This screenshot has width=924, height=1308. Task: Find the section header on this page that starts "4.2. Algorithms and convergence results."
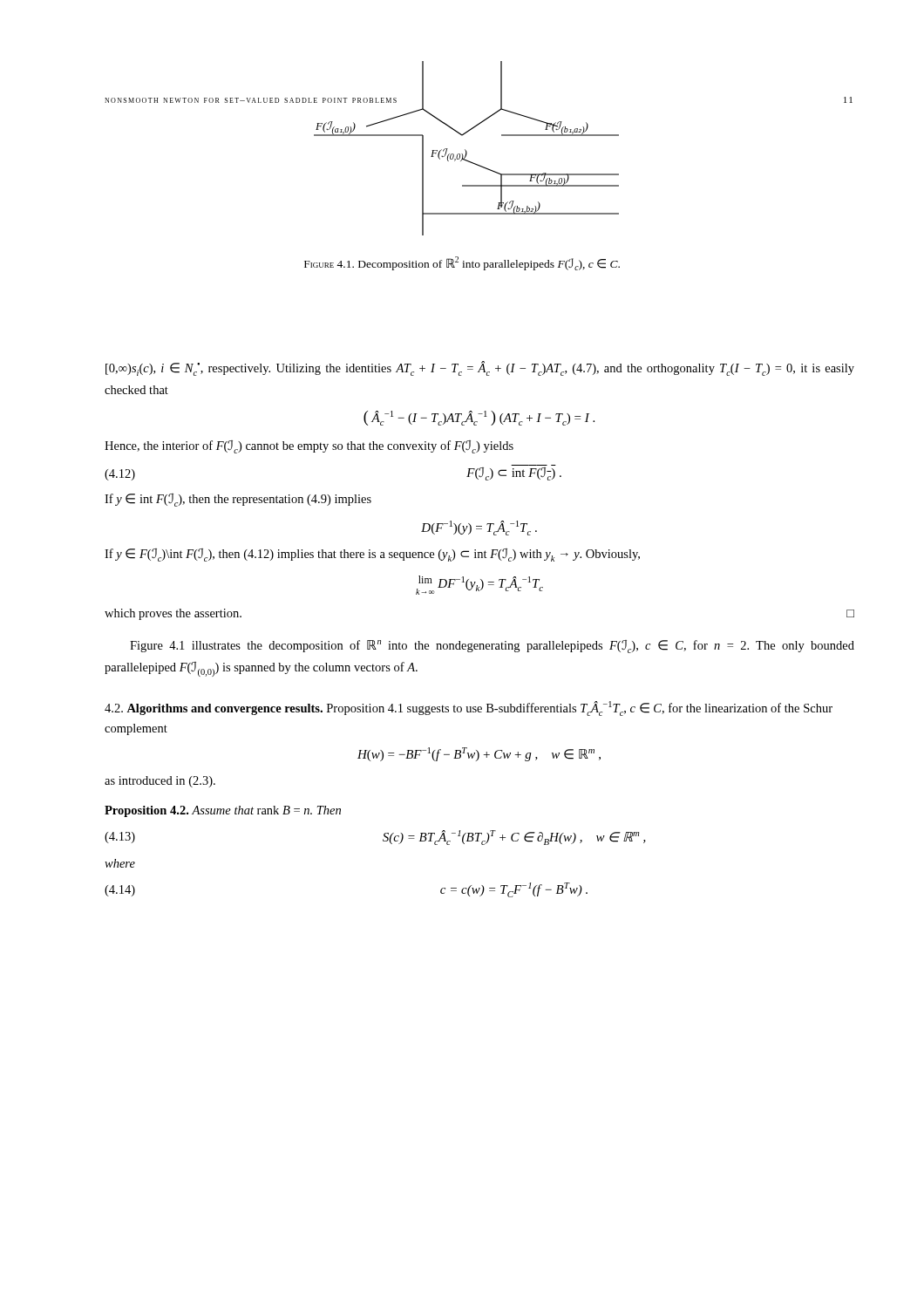(x=469, y=717)
